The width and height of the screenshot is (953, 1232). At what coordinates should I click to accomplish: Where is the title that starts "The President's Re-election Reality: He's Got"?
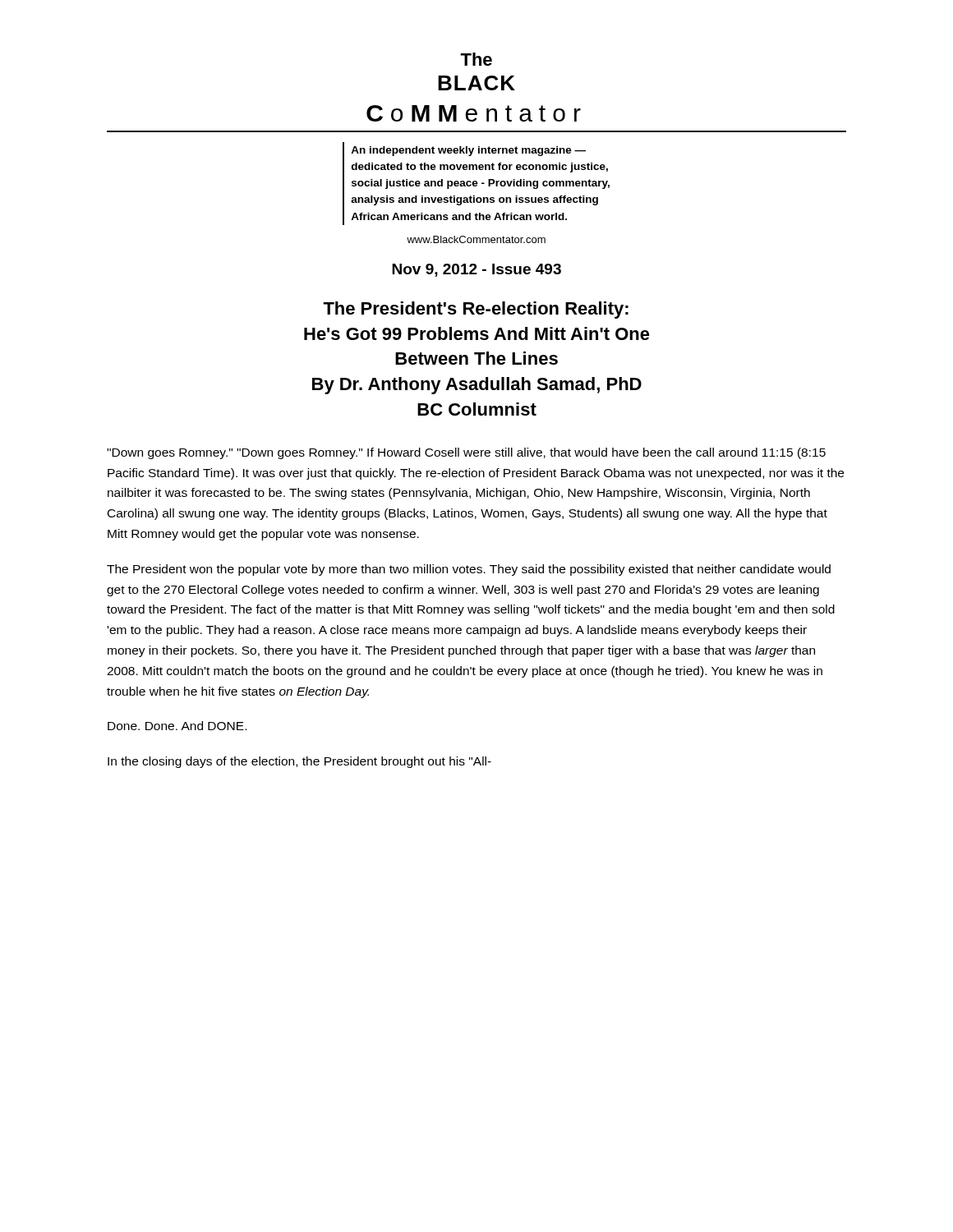pos(476,359)
